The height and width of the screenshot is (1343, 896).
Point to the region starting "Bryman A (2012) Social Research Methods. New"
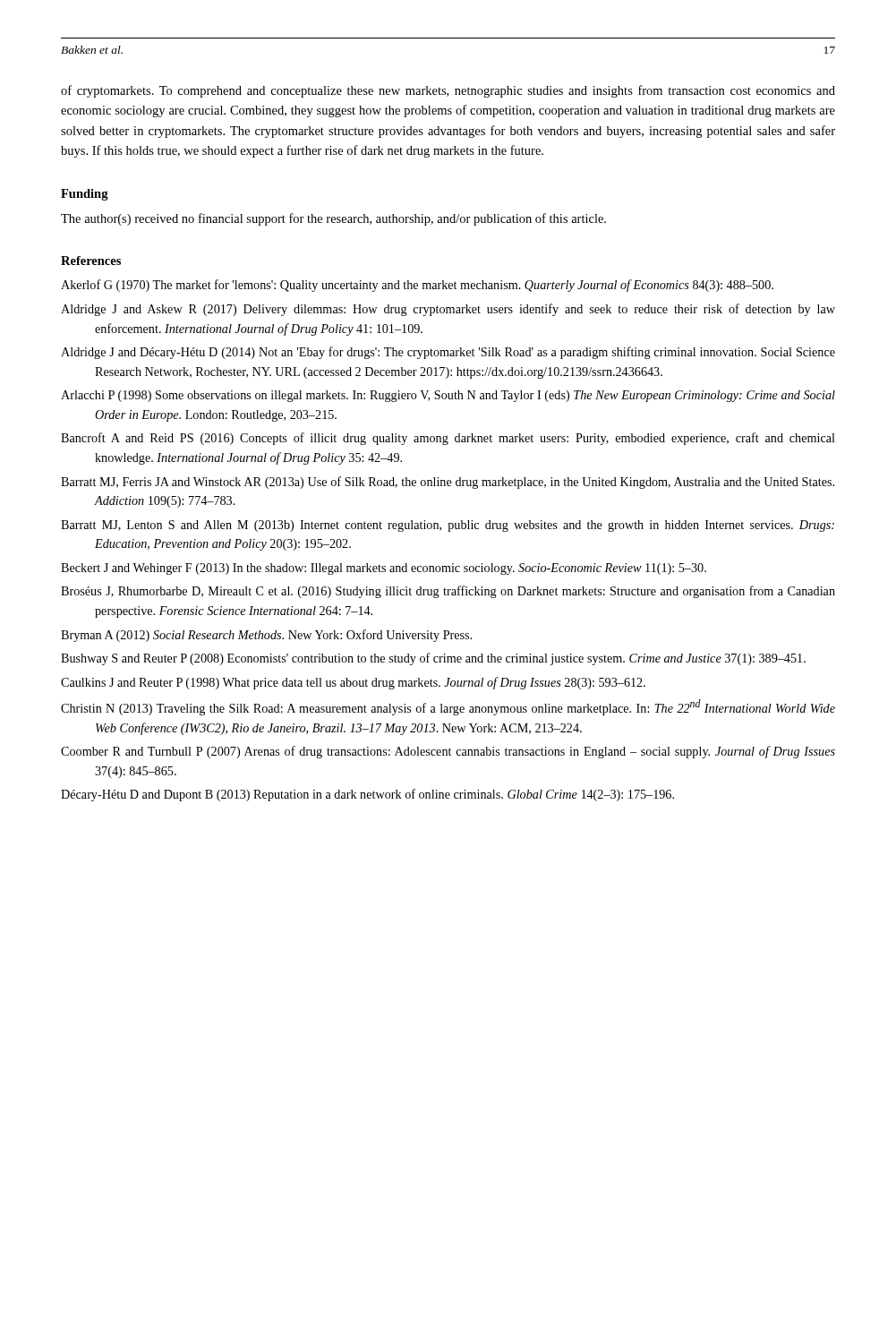point(267,634)
